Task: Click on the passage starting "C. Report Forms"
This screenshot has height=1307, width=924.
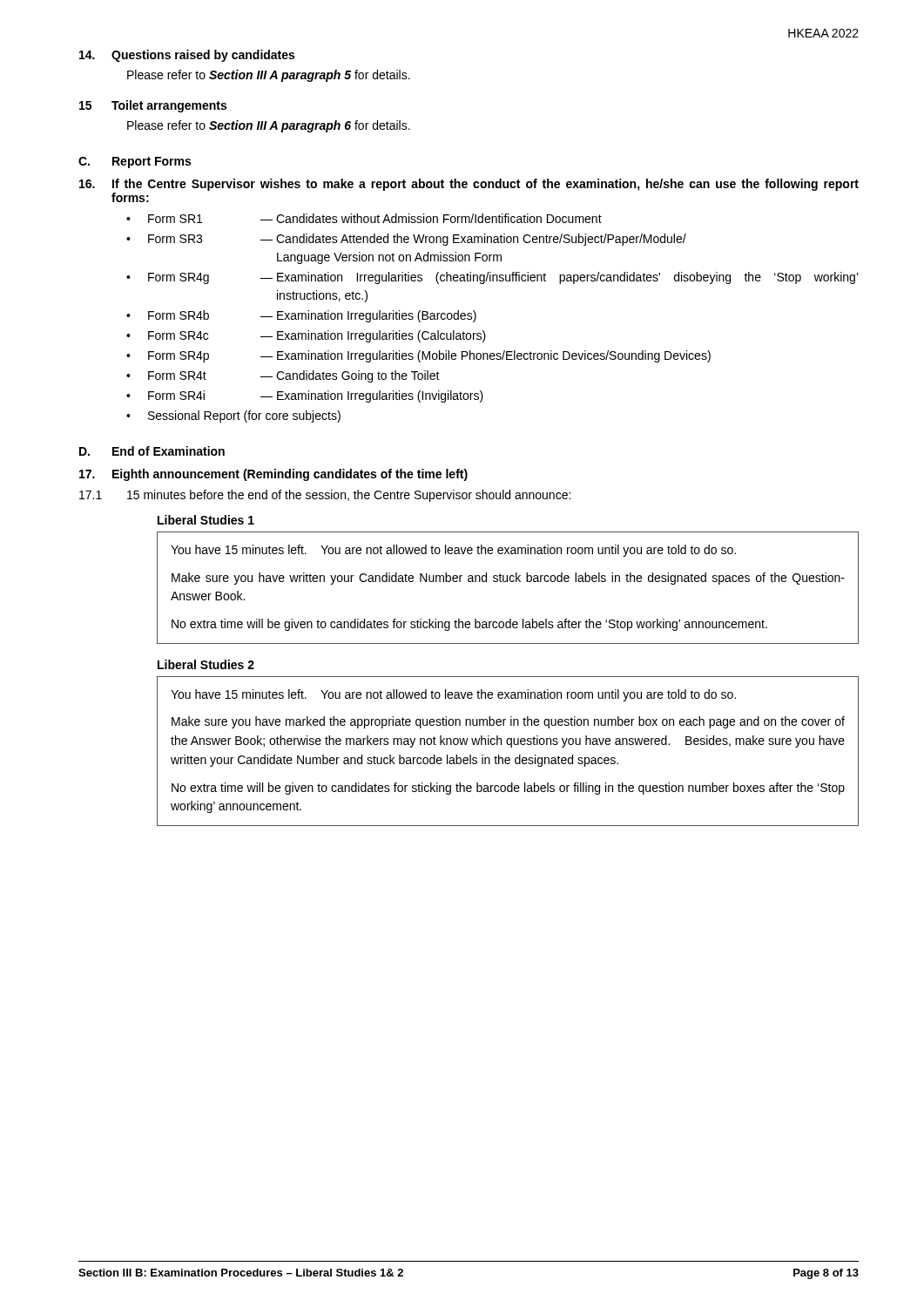Action: tap(135, 161)
